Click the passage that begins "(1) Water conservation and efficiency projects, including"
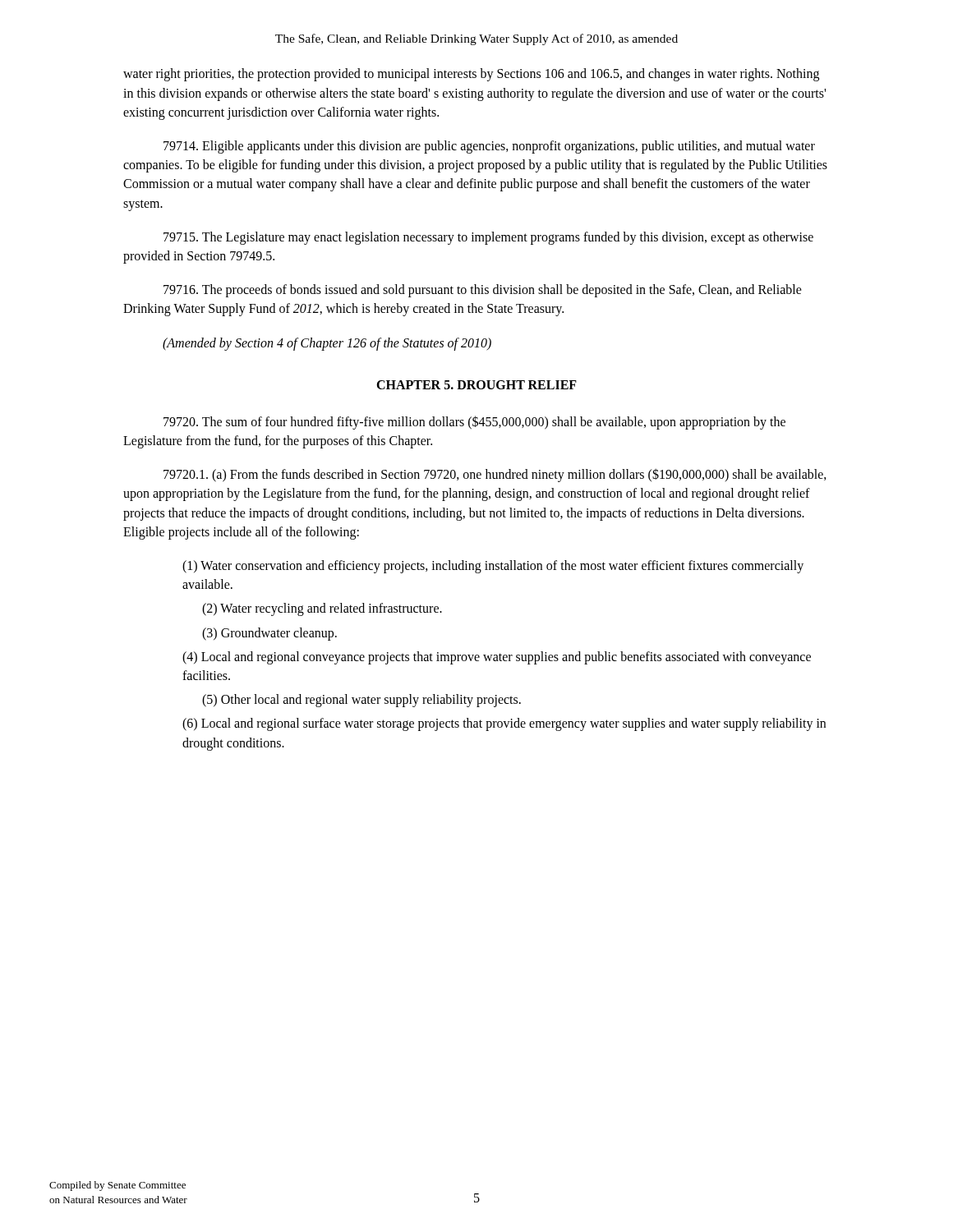Screen dimensions: 1232x953 (x=476, y=575)
